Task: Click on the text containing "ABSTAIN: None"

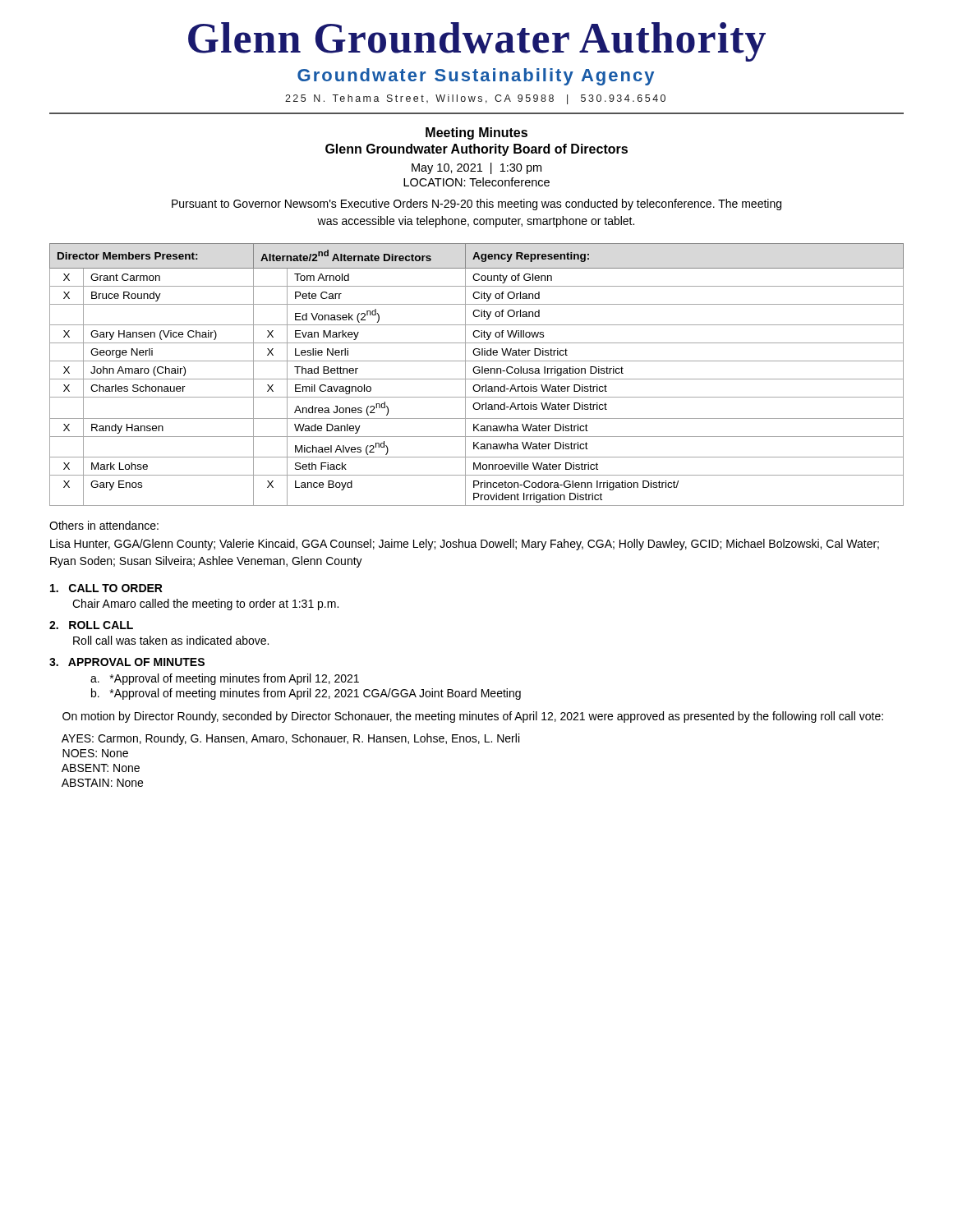Action: (96, 783)
